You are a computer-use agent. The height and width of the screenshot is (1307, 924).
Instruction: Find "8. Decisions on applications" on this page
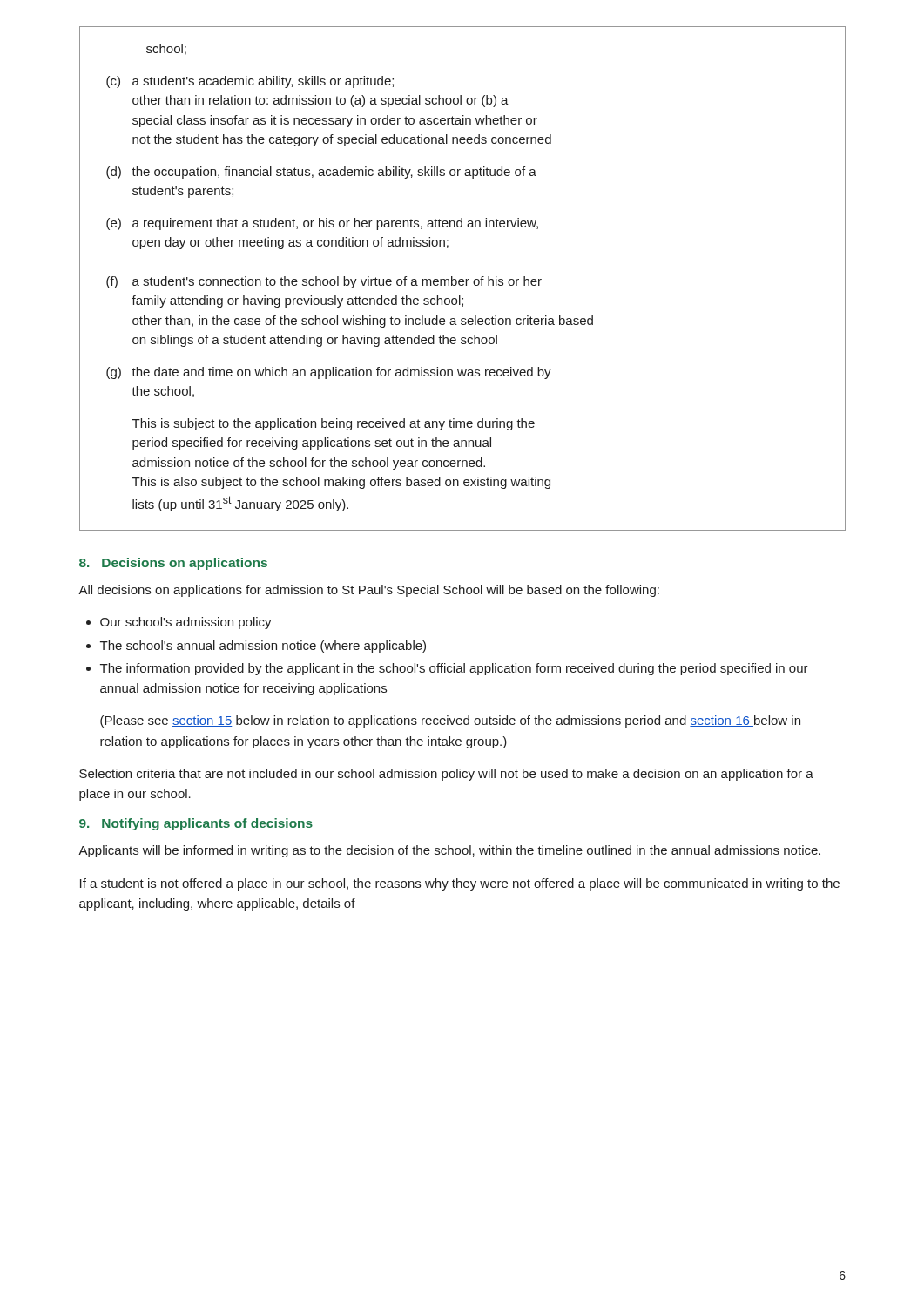pyautogui.click(x=173, y=562)
